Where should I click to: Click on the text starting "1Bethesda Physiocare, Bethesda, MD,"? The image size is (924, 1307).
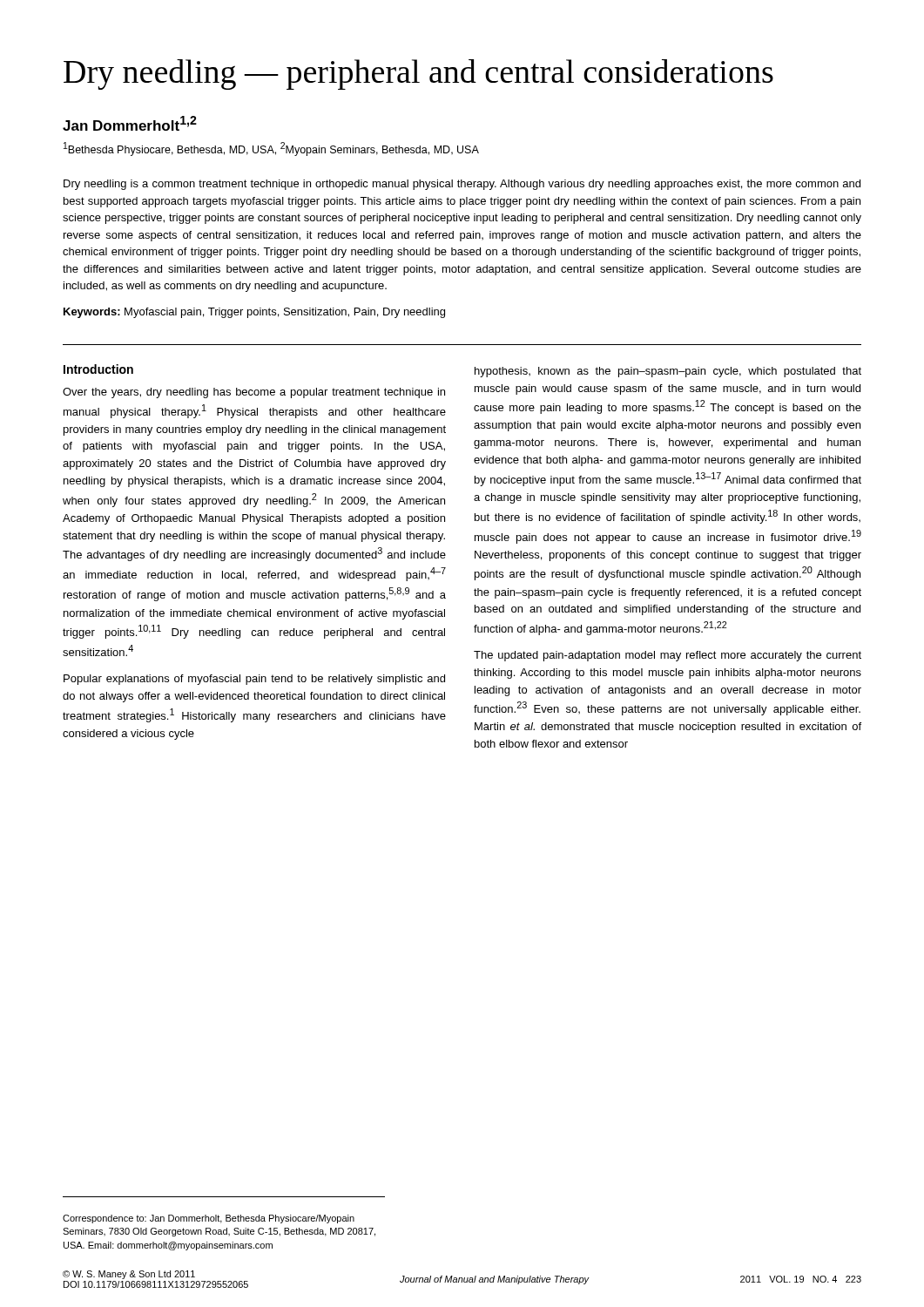[x=462, y=149]
